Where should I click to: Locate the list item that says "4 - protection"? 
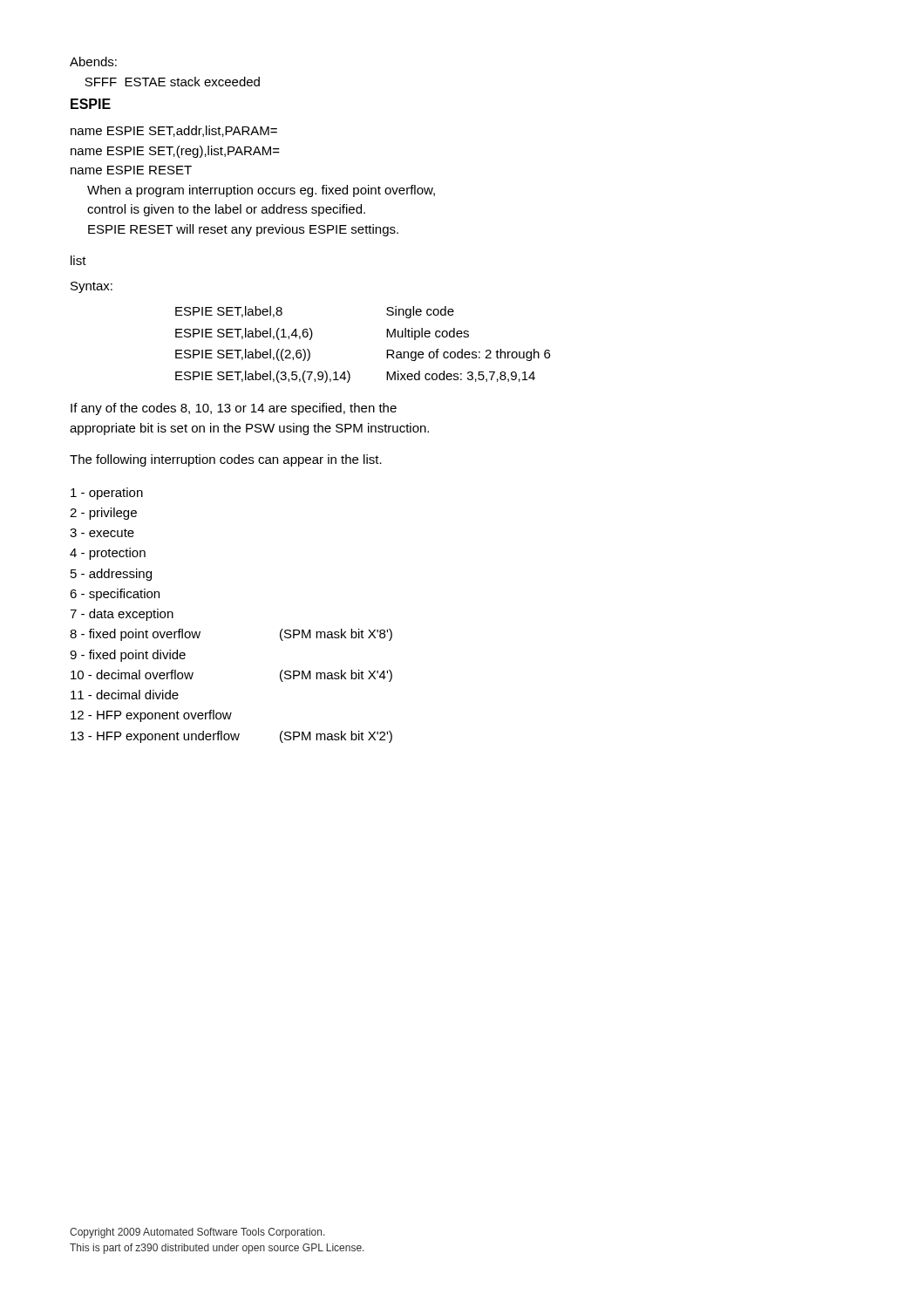(108, 553)
